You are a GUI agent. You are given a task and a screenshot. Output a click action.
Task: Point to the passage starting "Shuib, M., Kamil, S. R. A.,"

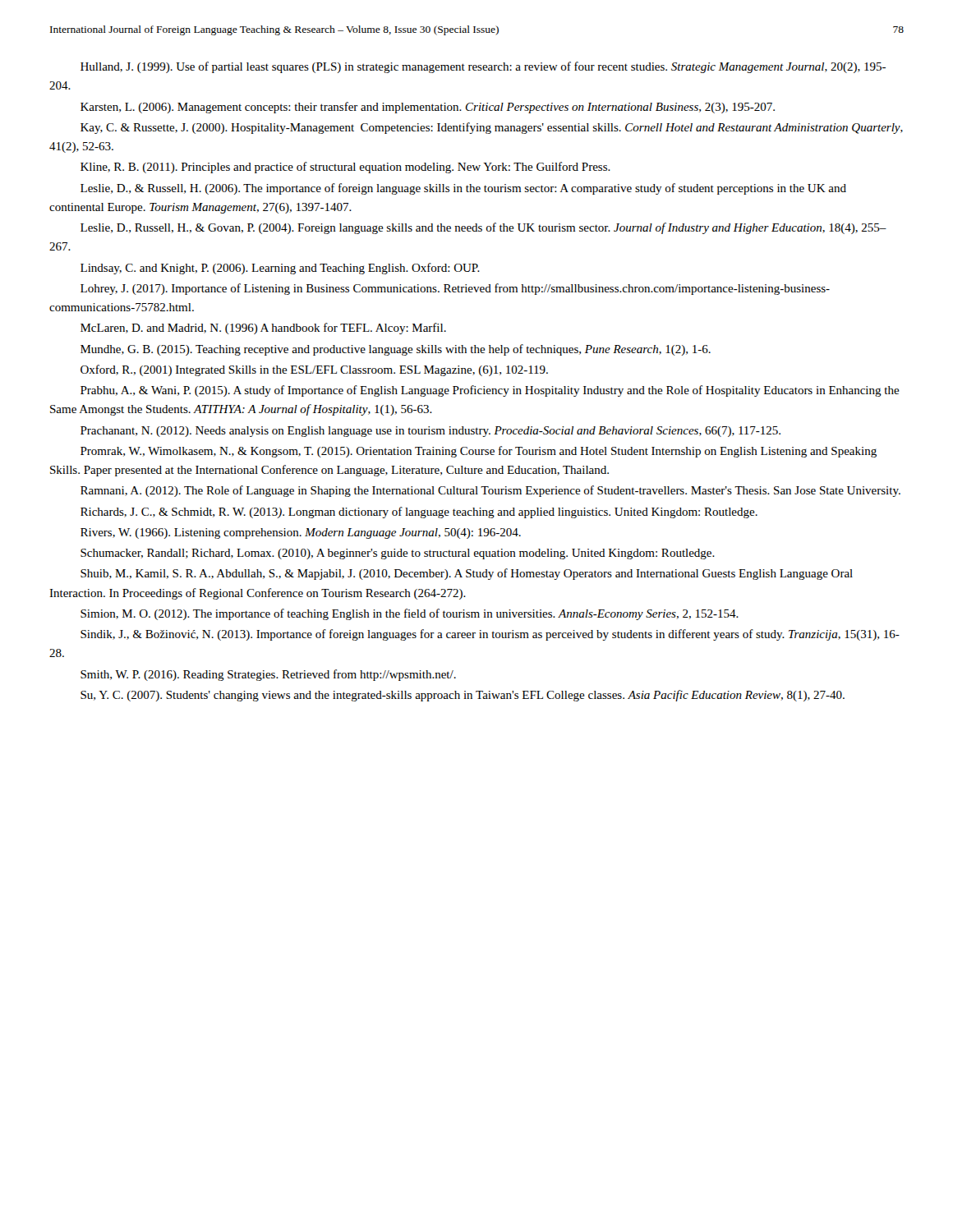(x=451, y=583)
